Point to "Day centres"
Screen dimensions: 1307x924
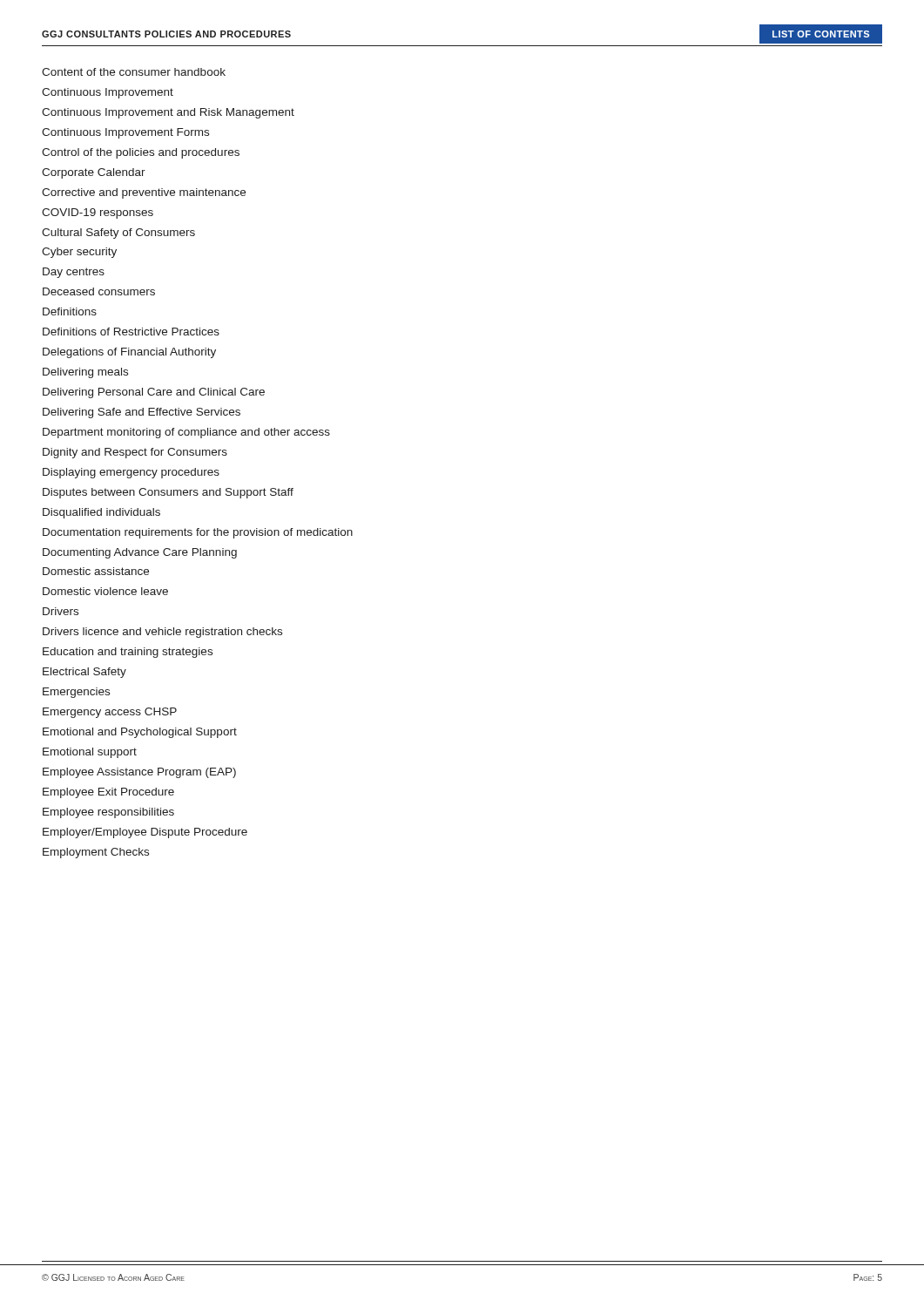pyautogui.click(x=73, y=272)
